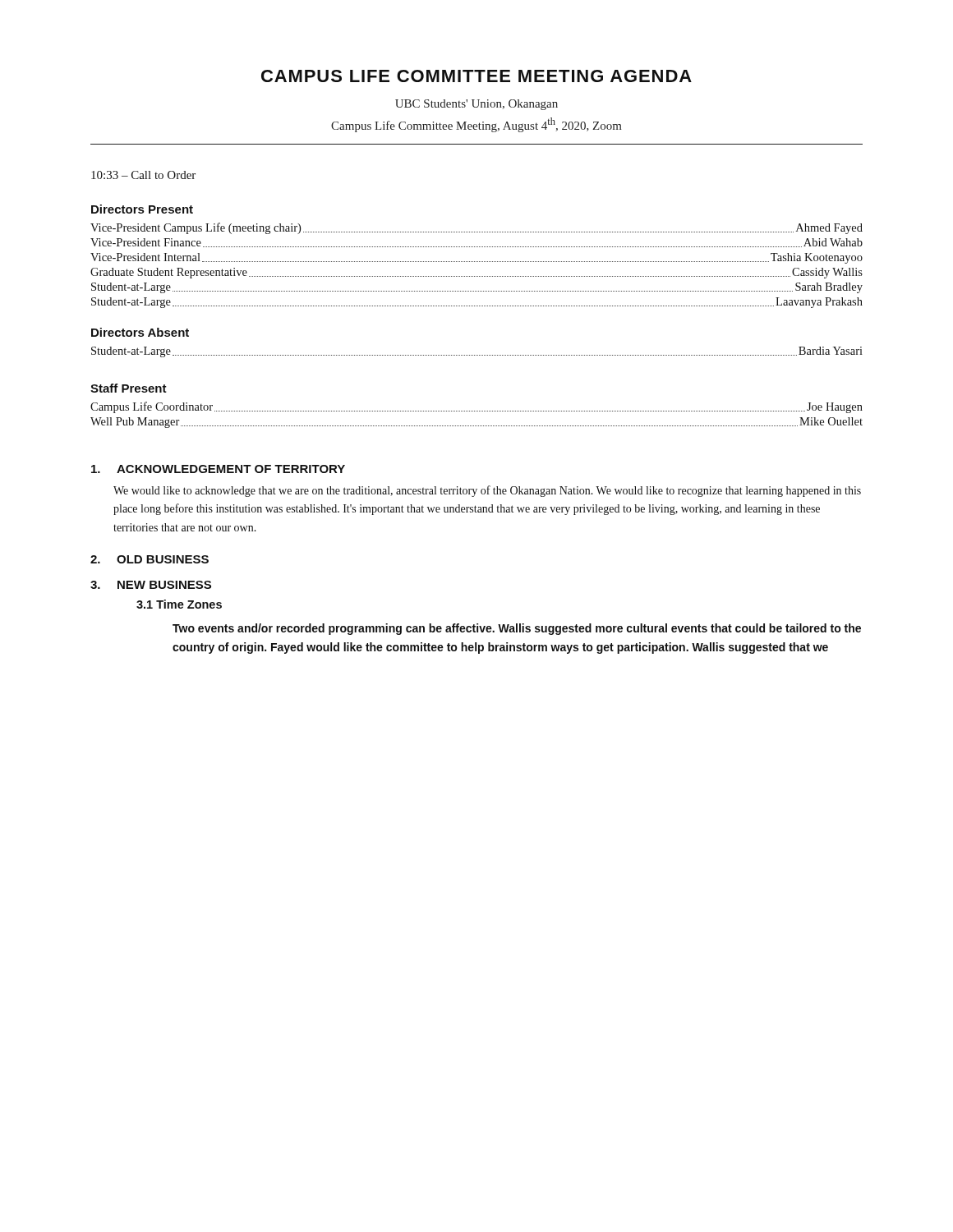Select the text block containing "Two events and/or recorded programming can be affective."

517,638
